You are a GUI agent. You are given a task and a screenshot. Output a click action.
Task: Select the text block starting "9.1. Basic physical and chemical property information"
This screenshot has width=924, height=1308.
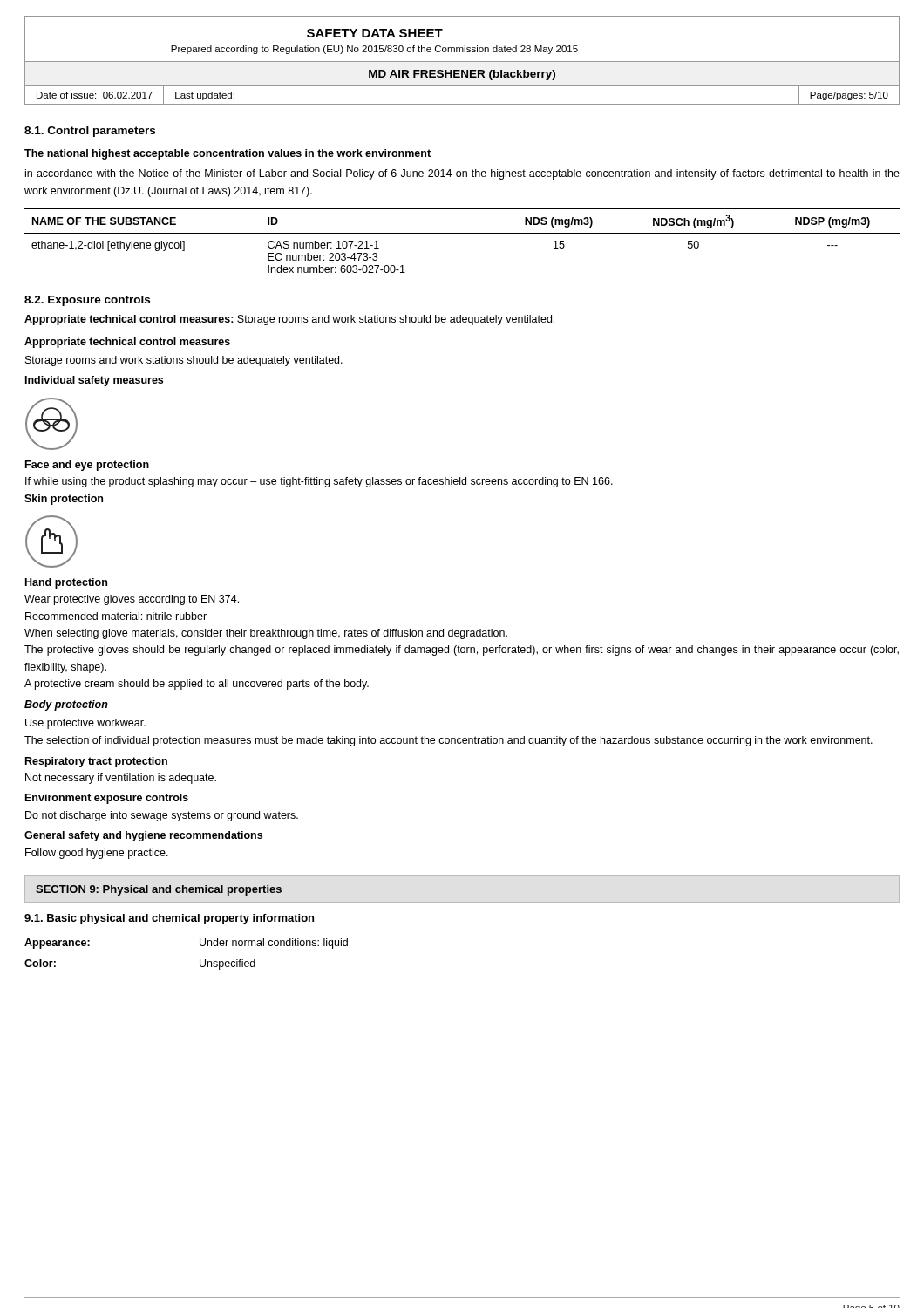pyautogui.click(x=170, y=918)
